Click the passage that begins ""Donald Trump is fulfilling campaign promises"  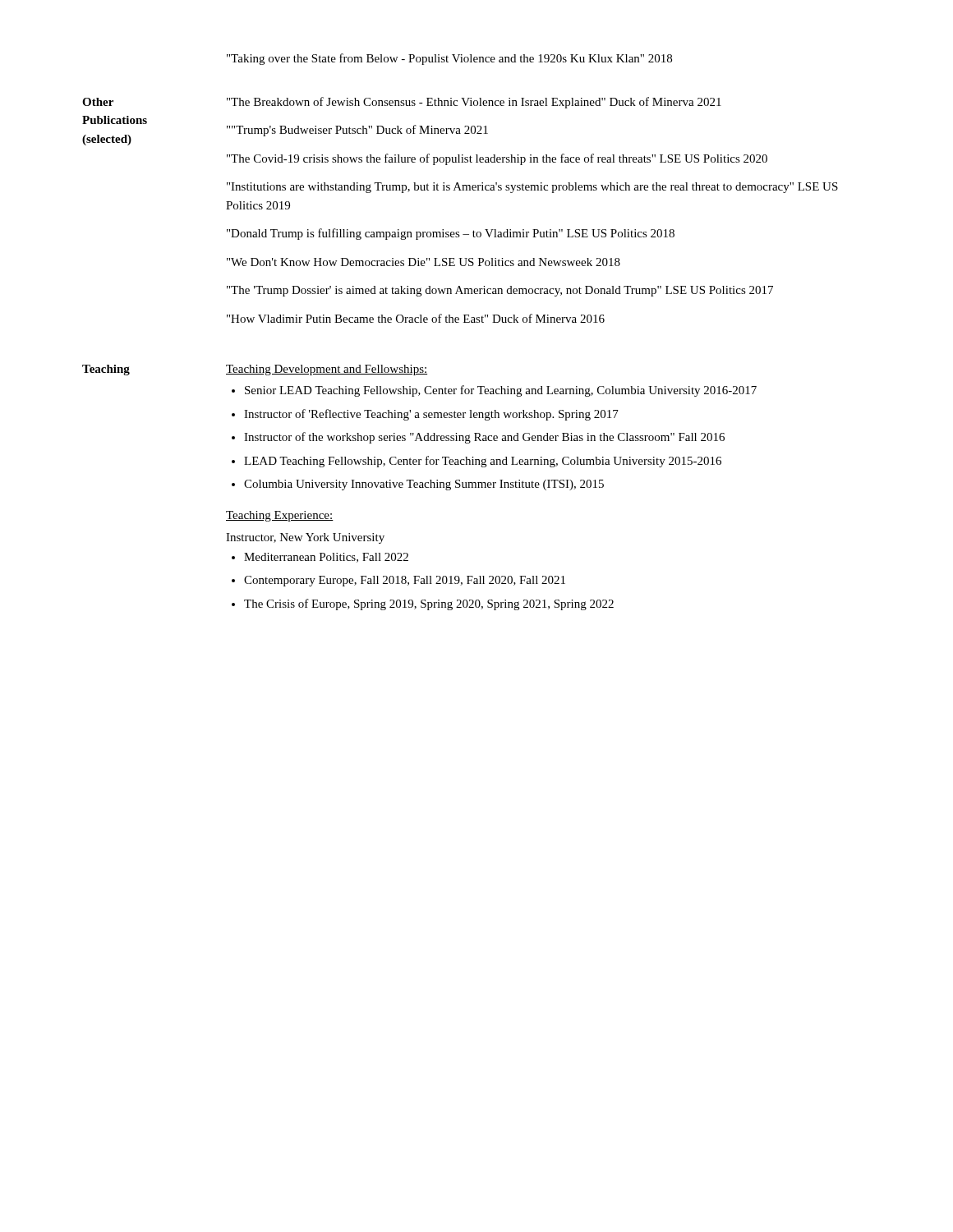tap(450, 233)
